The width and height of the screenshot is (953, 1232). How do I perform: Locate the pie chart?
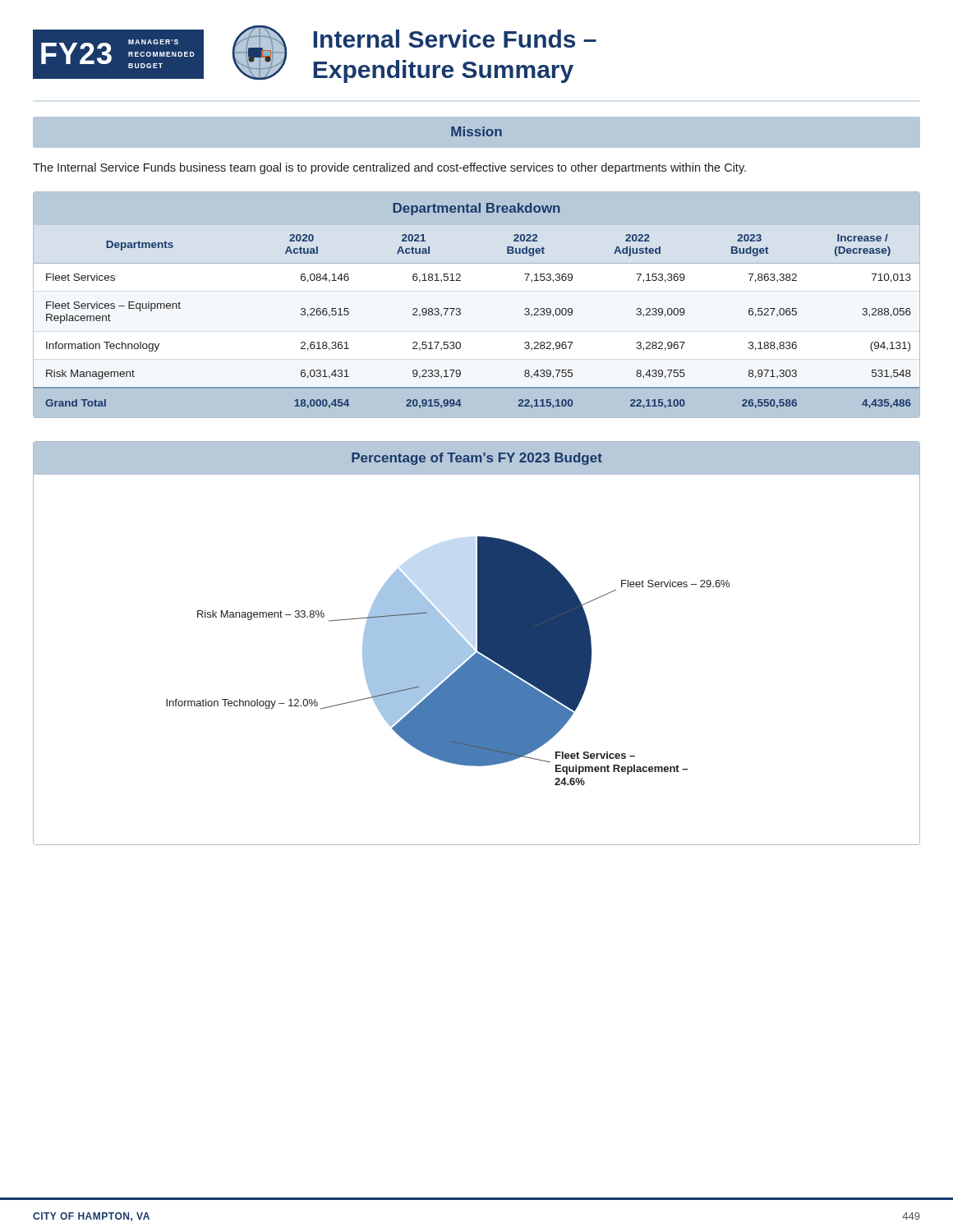coord(476,660)
